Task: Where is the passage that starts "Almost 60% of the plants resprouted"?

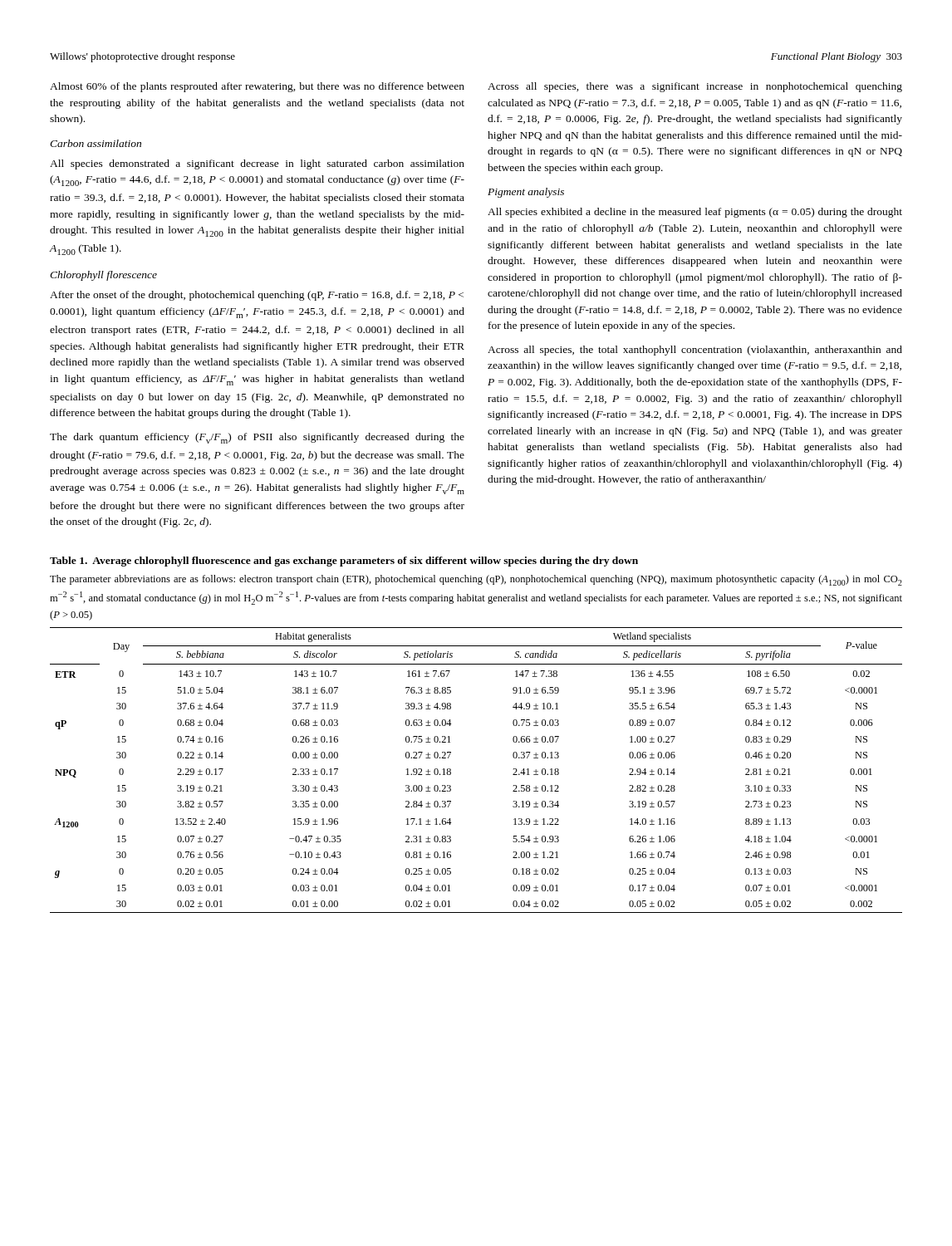Action: tap(257, 102)
